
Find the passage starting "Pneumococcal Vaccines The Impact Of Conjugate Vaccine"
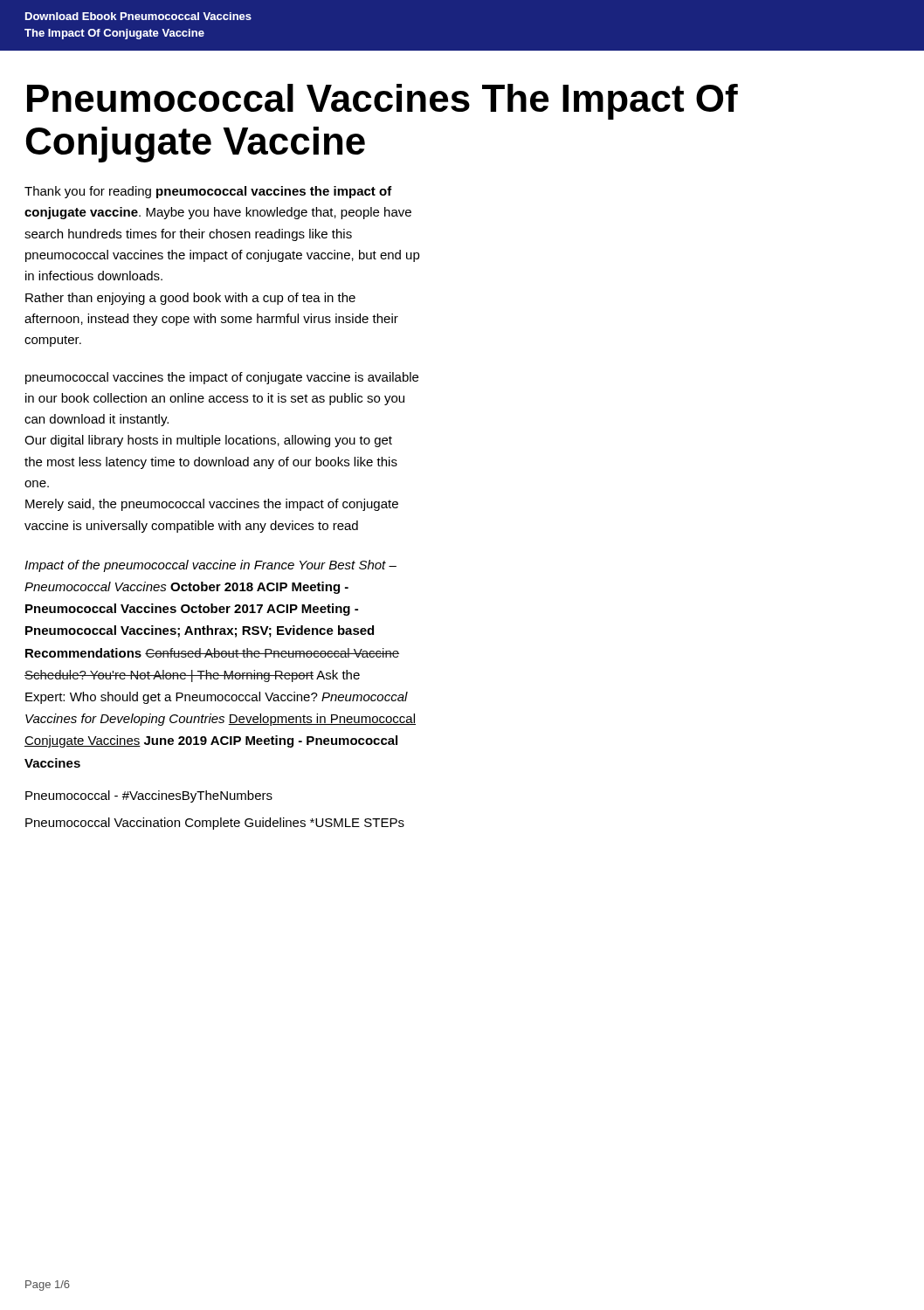[381, 120]
